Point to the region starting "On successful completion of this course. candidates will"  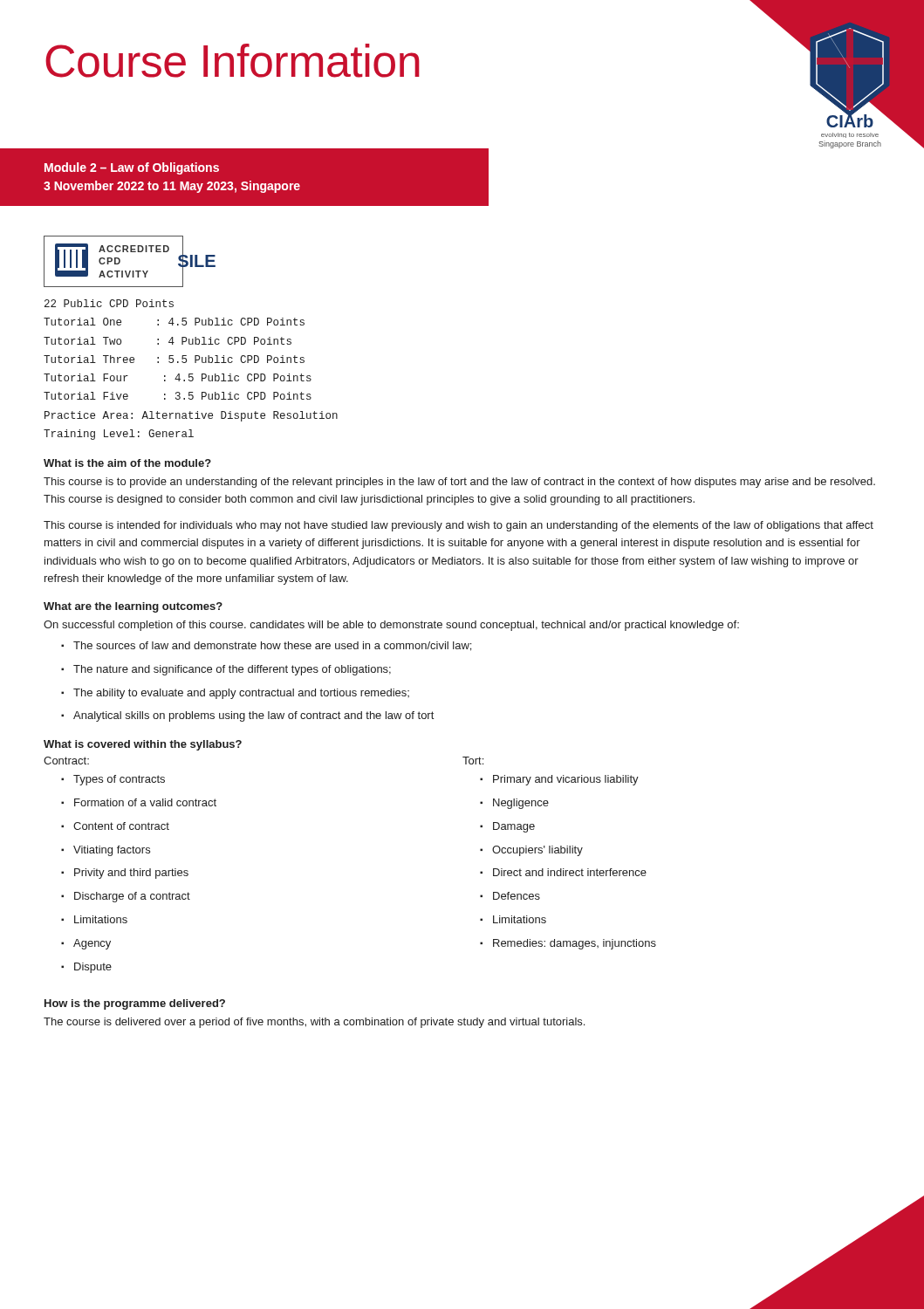coord(392,624)
